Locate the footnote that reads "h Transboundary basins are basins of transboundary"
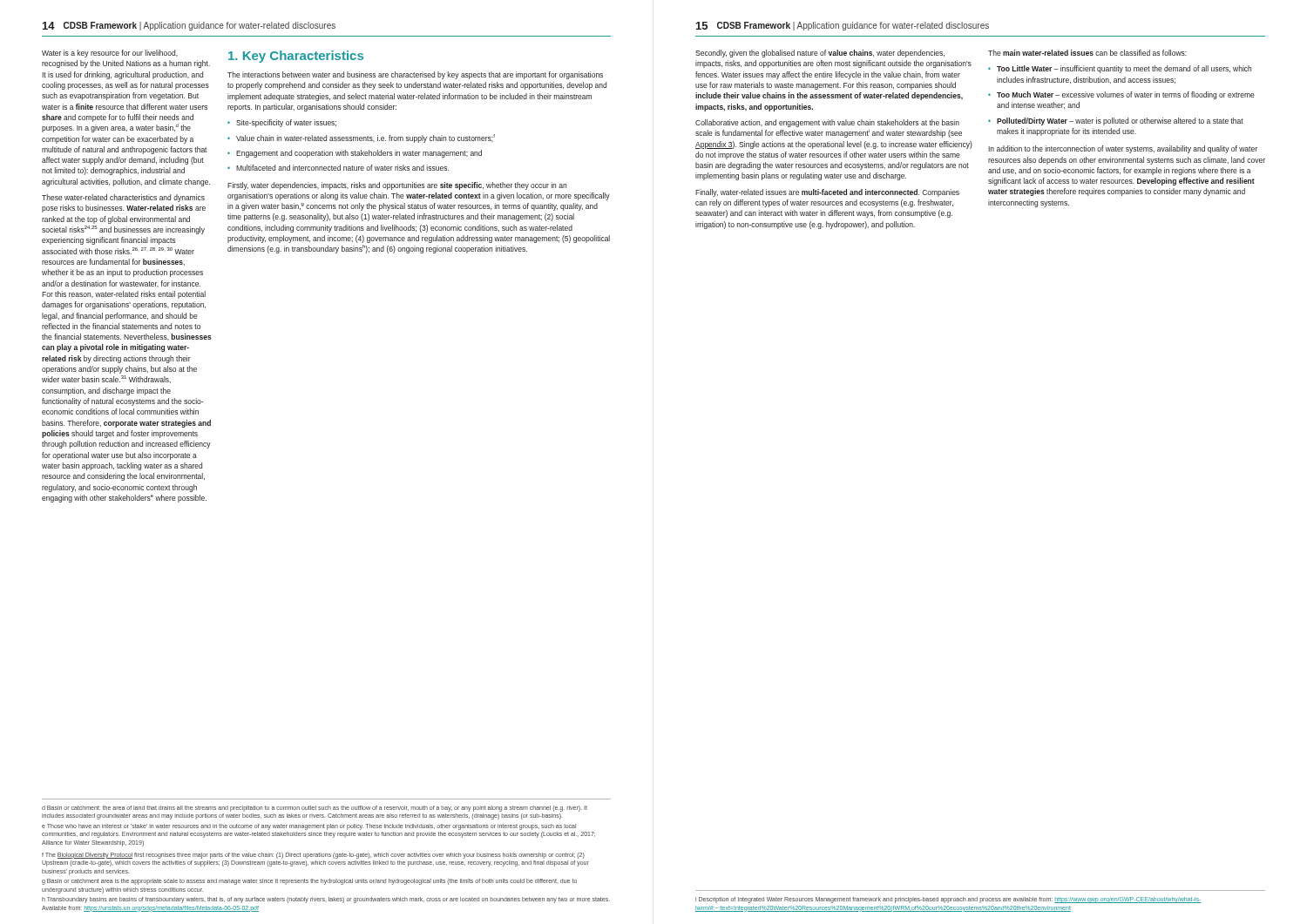1307x924 pixels. (326, 903)
